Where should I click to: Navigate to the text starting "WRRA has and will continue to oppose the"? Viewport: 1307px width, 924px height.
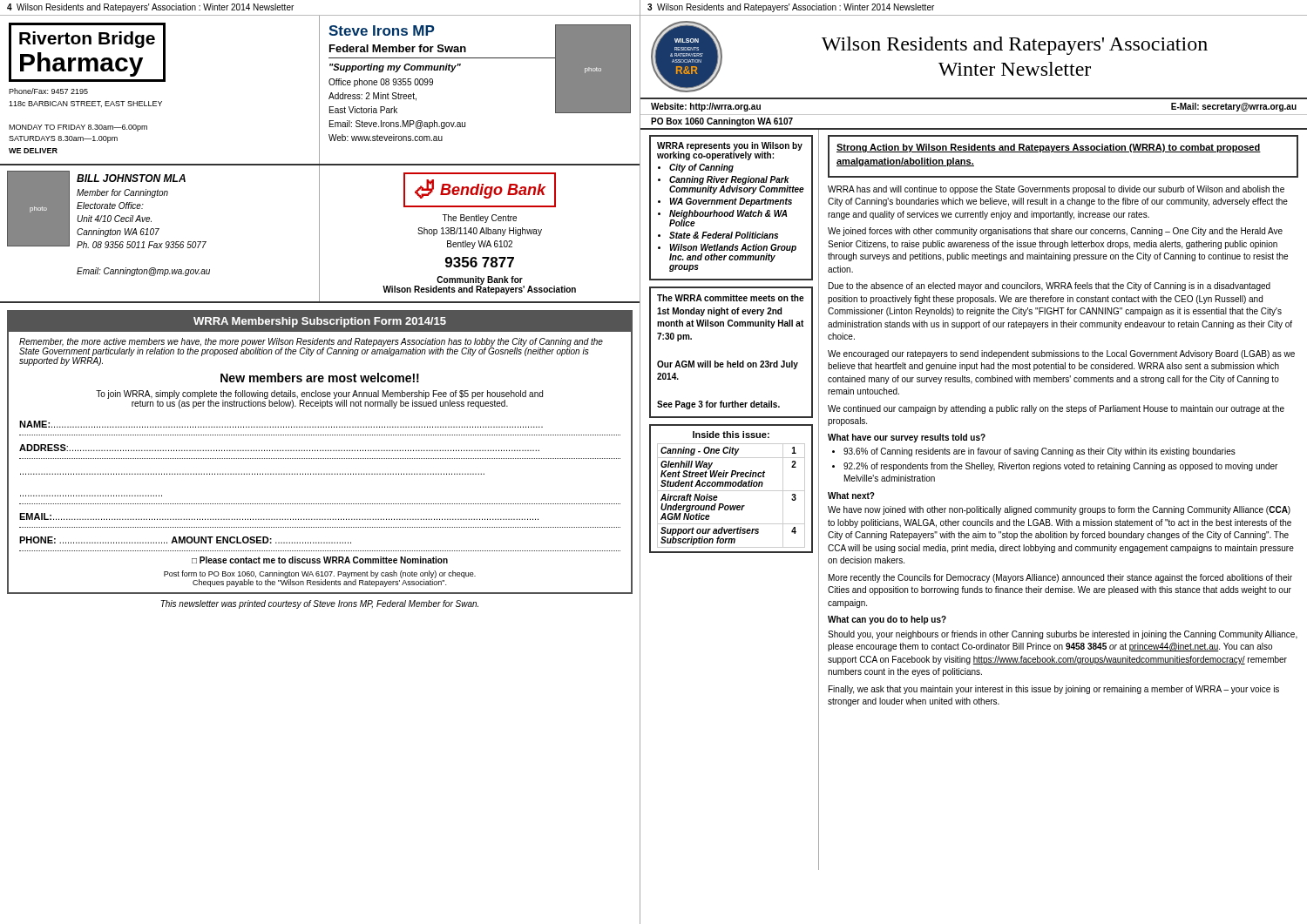point(1058,202)
